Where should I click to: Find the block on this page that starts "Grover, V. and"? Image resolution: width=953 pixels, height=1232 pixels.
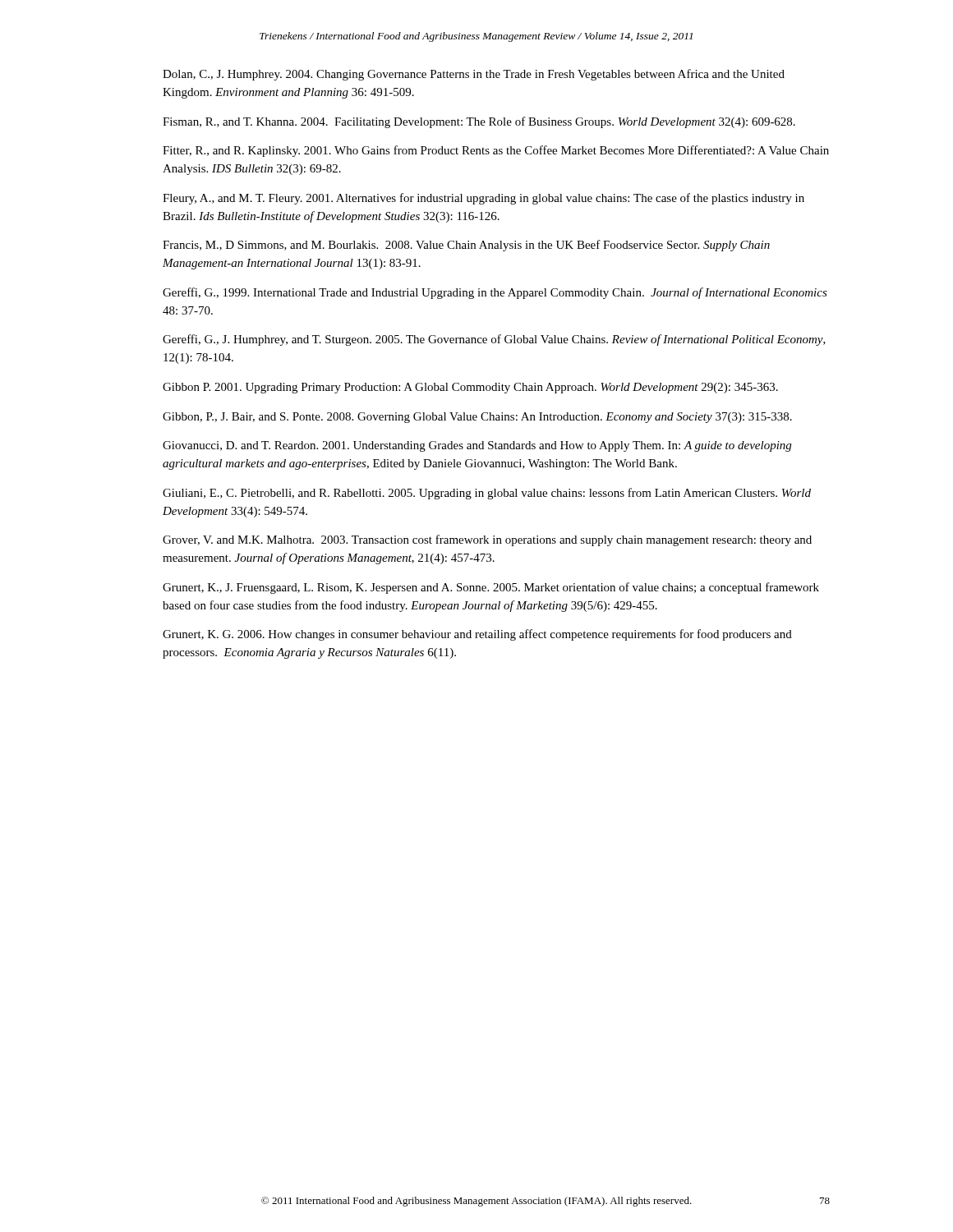click(x=476, y=549)
